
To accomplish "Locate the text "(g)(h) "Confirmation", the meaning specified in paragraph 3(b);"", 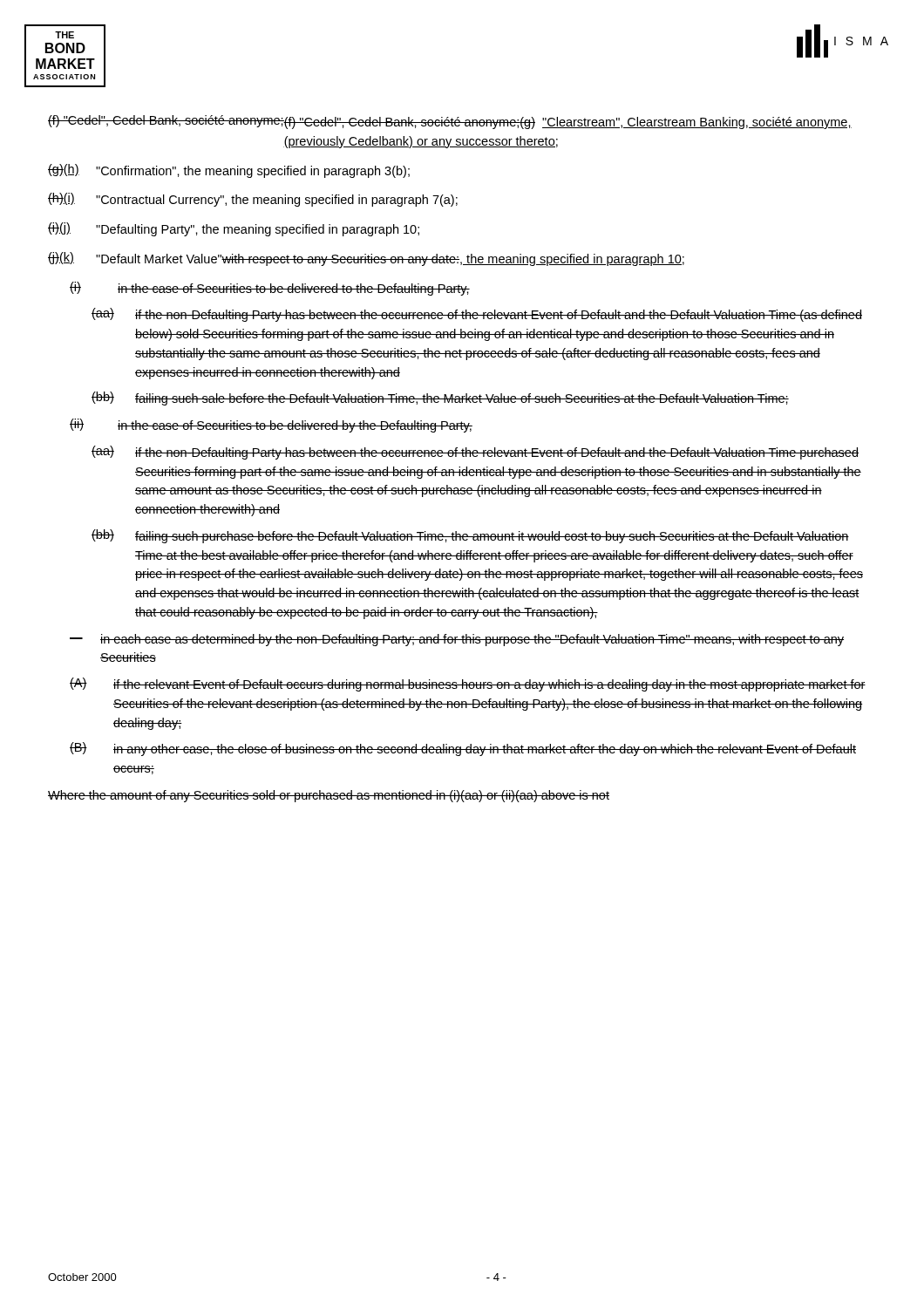I will pos(229,171).
